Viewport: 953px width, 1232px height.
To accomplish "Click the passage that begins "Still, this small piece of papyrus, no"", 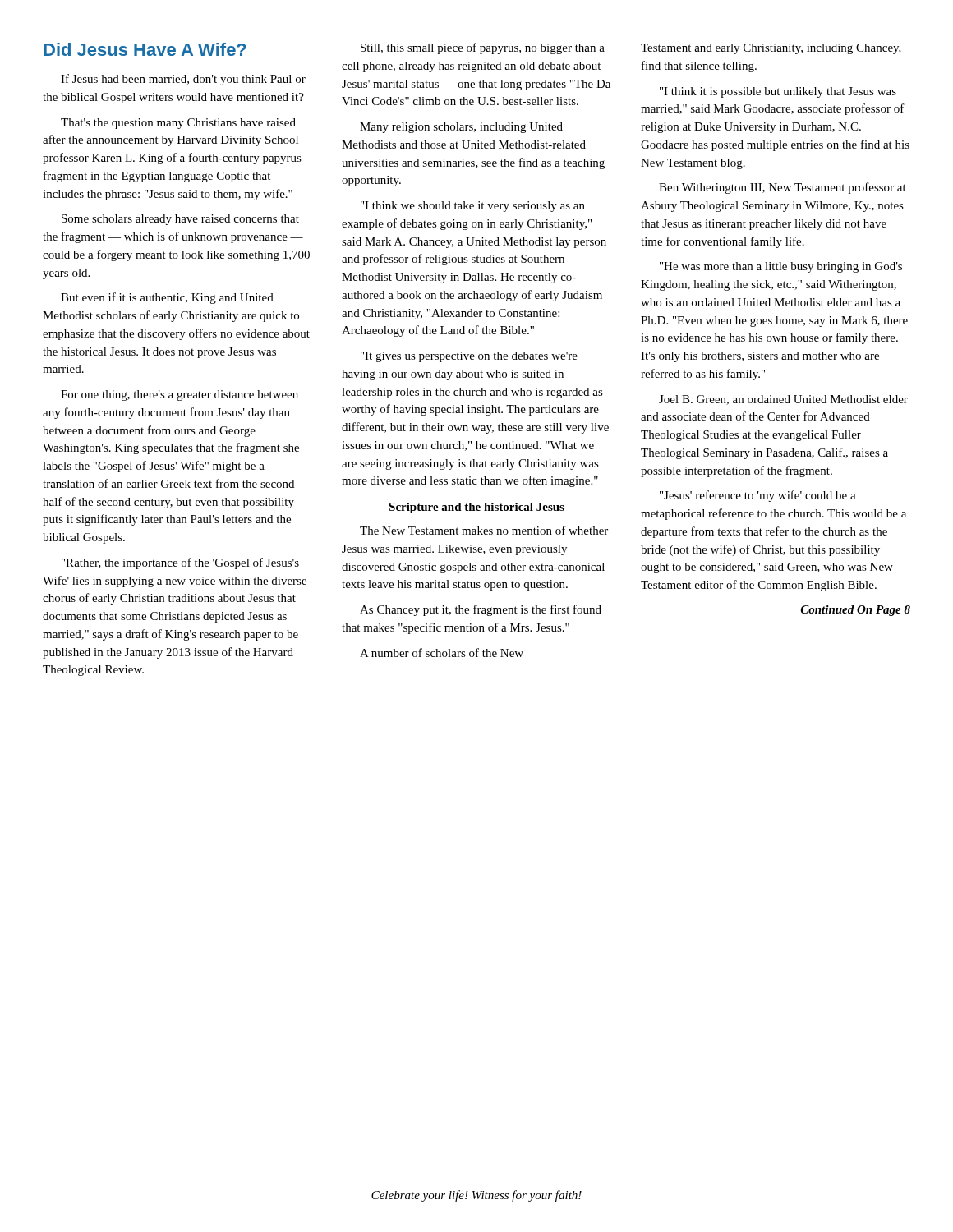I will [x=476, y=75].
